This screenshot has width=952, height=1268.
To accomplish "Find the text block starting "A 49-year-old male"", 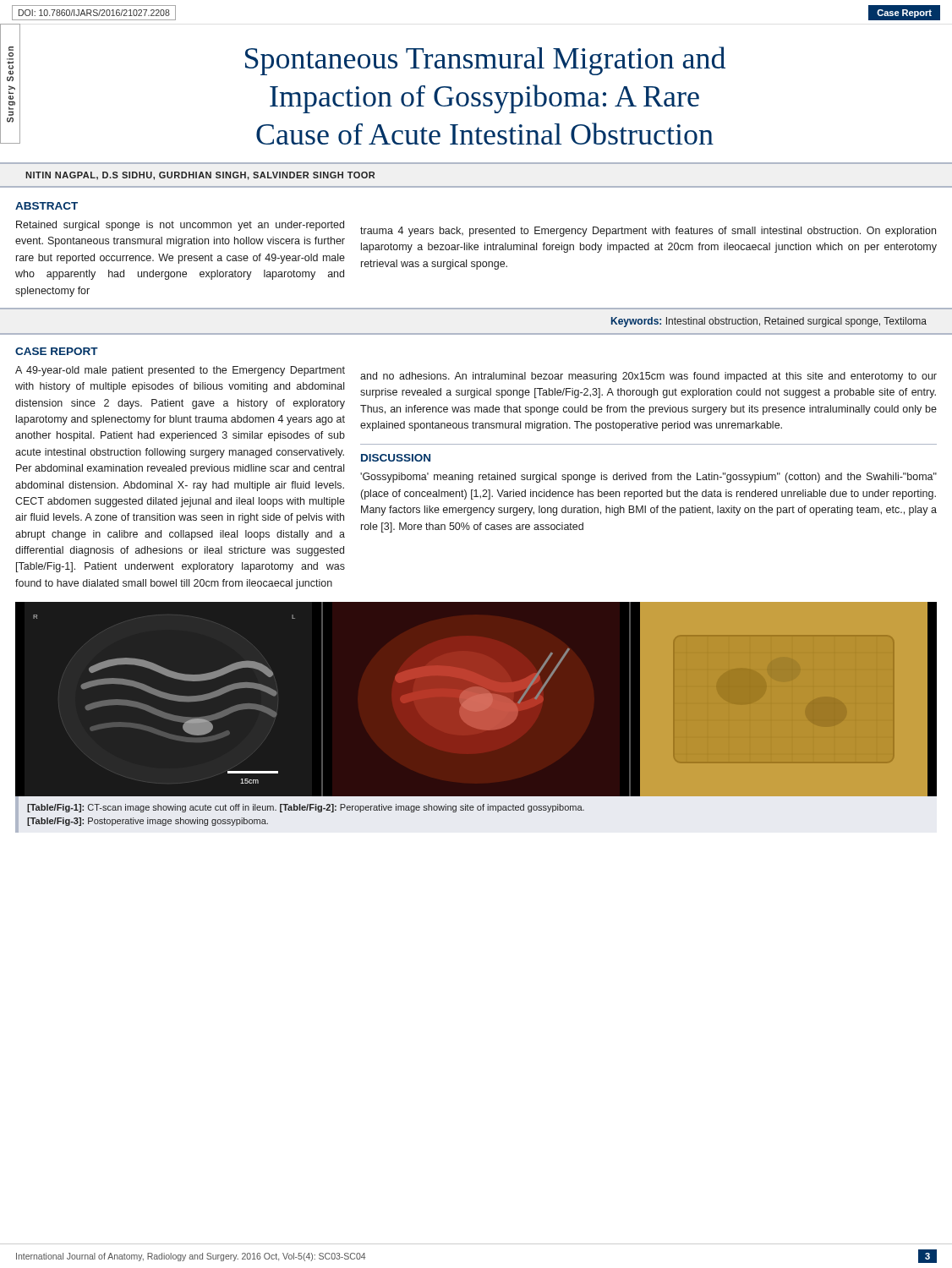I will tap(180, 477).
